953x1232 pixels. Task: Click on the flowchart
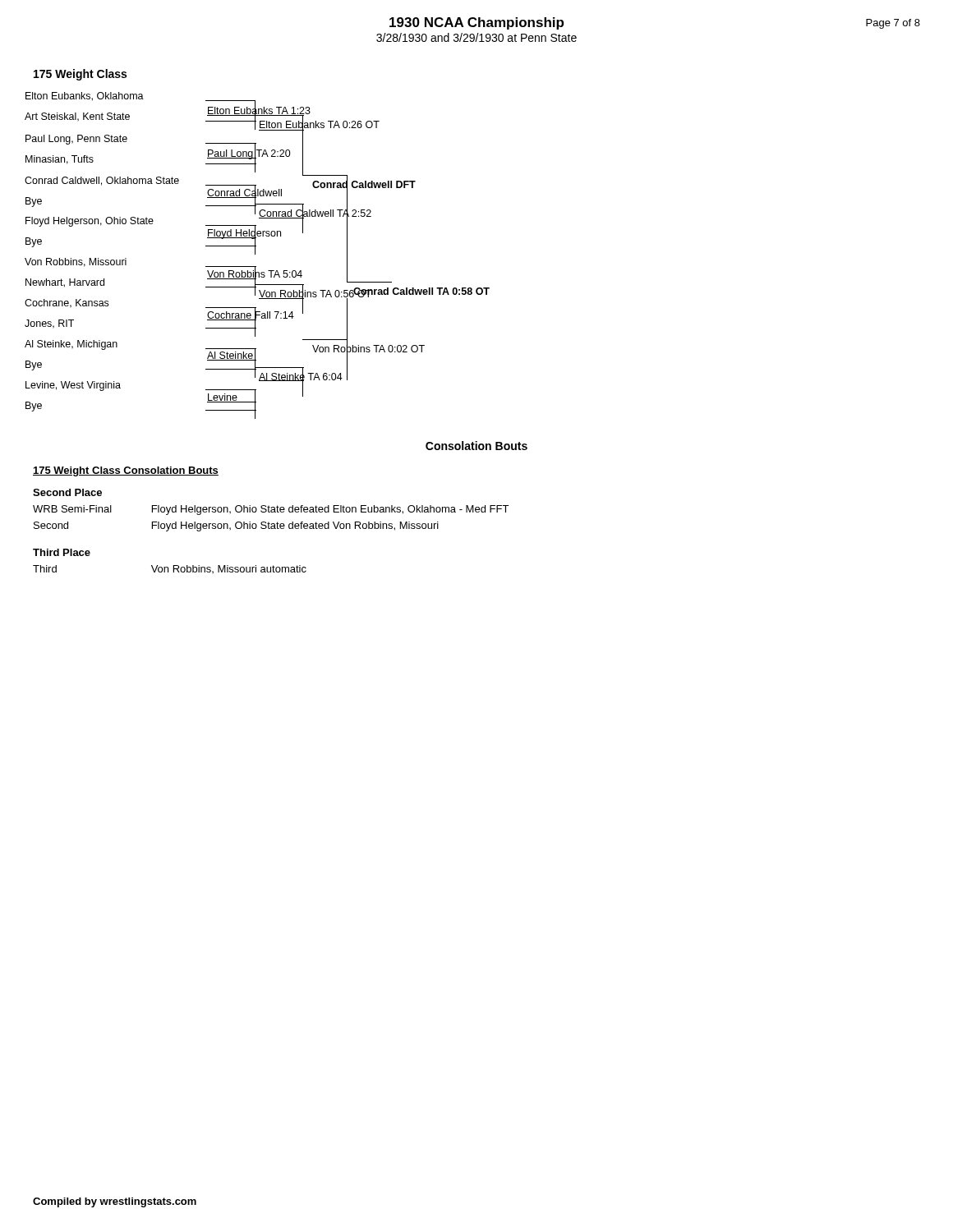[476, 255]
